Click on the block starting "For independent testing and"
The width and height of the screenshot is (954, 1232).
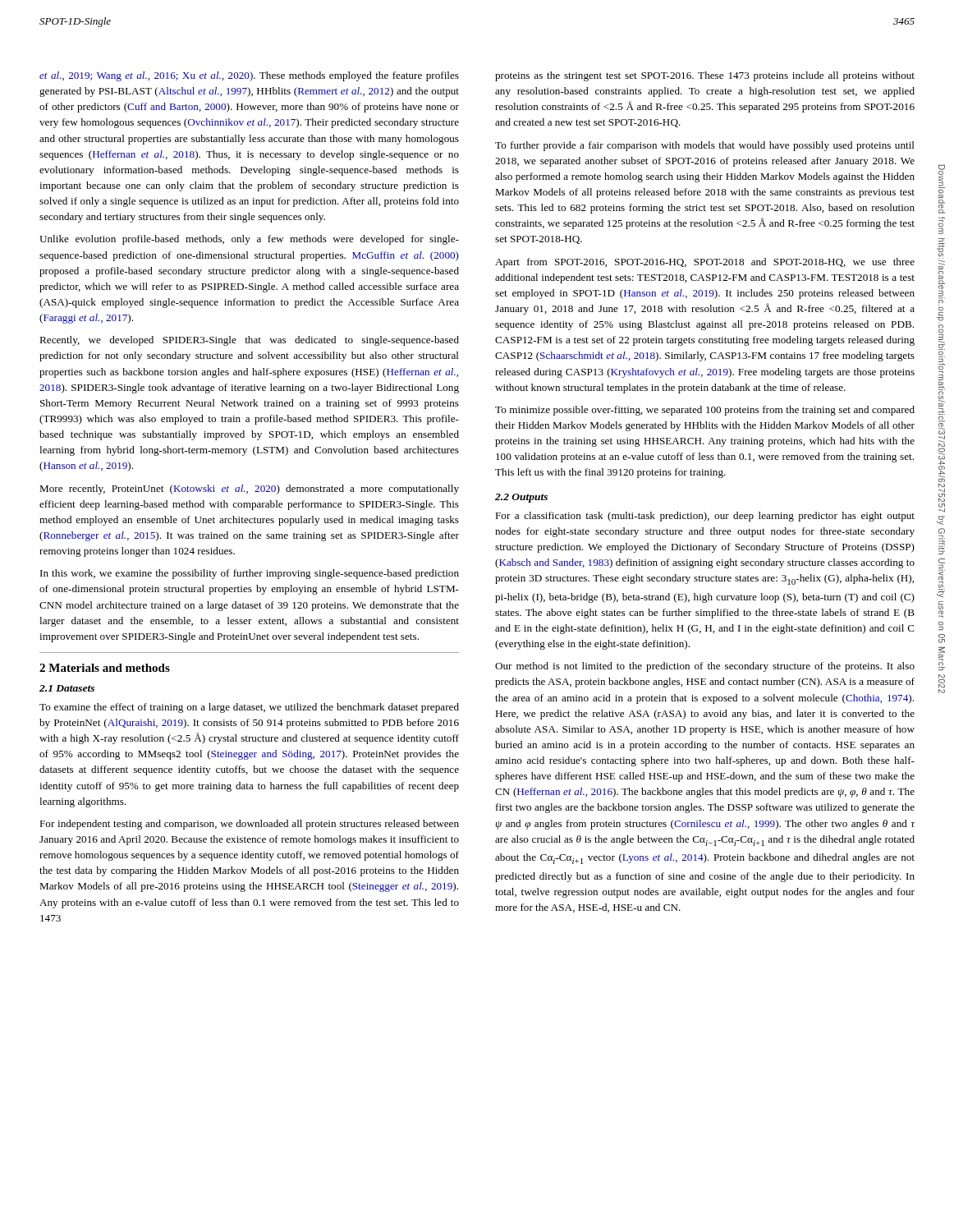[249, 871]
